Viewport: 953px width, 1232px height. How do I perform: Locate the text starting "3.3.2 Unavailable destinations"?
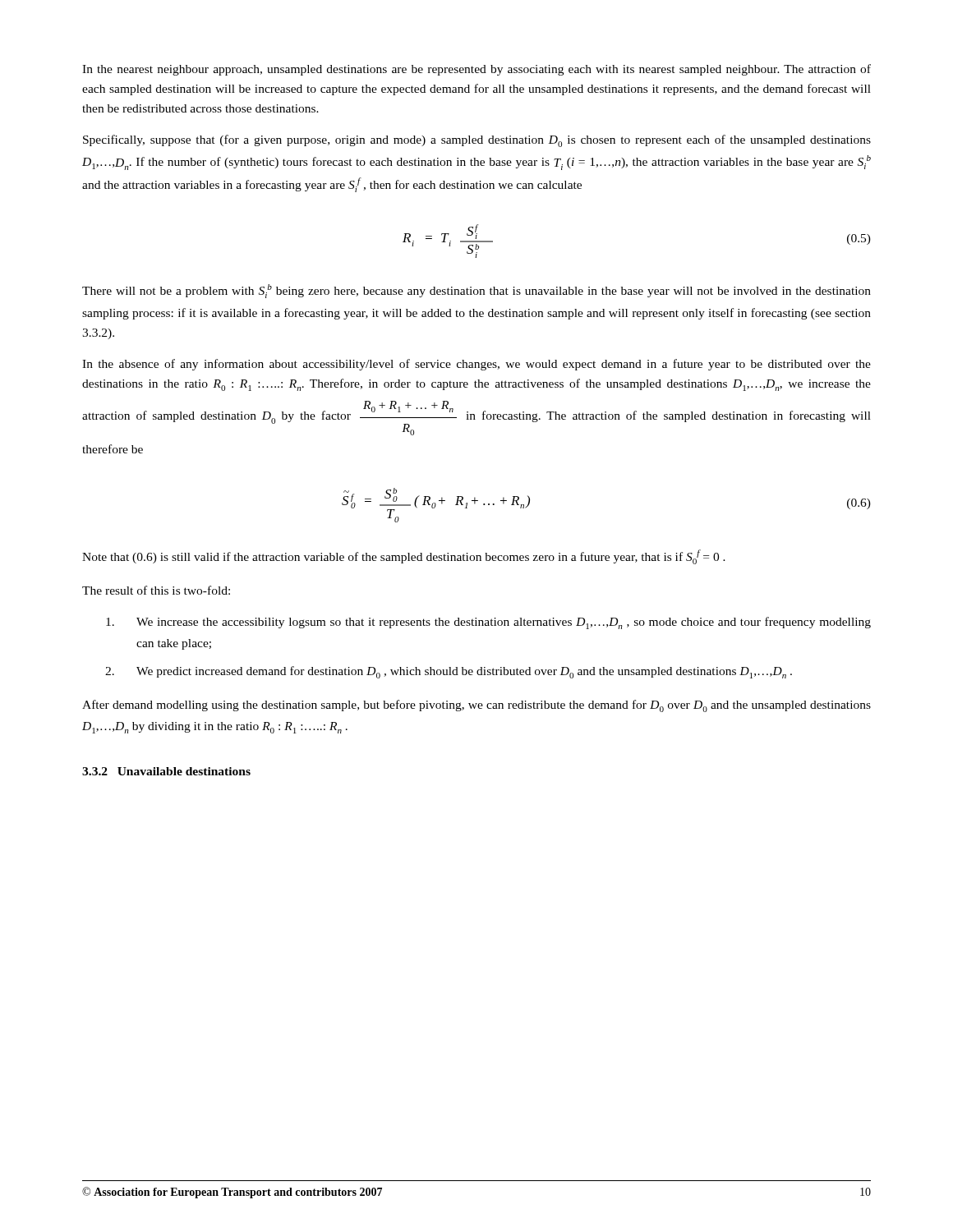tap(166, 771)
